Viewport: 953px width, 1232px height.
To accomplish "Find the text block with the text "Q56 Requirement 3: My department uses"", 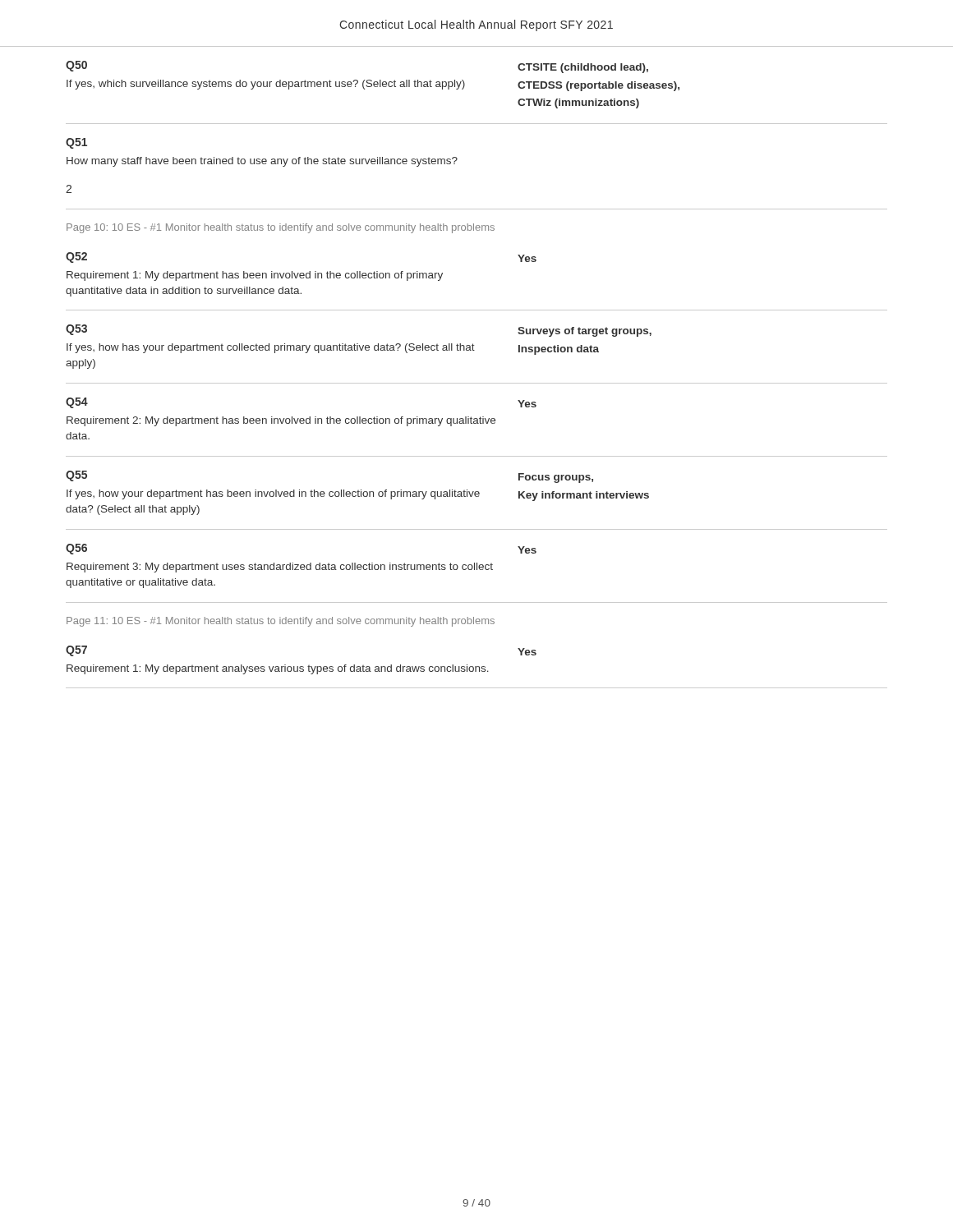I will click(x=476, y=566).
